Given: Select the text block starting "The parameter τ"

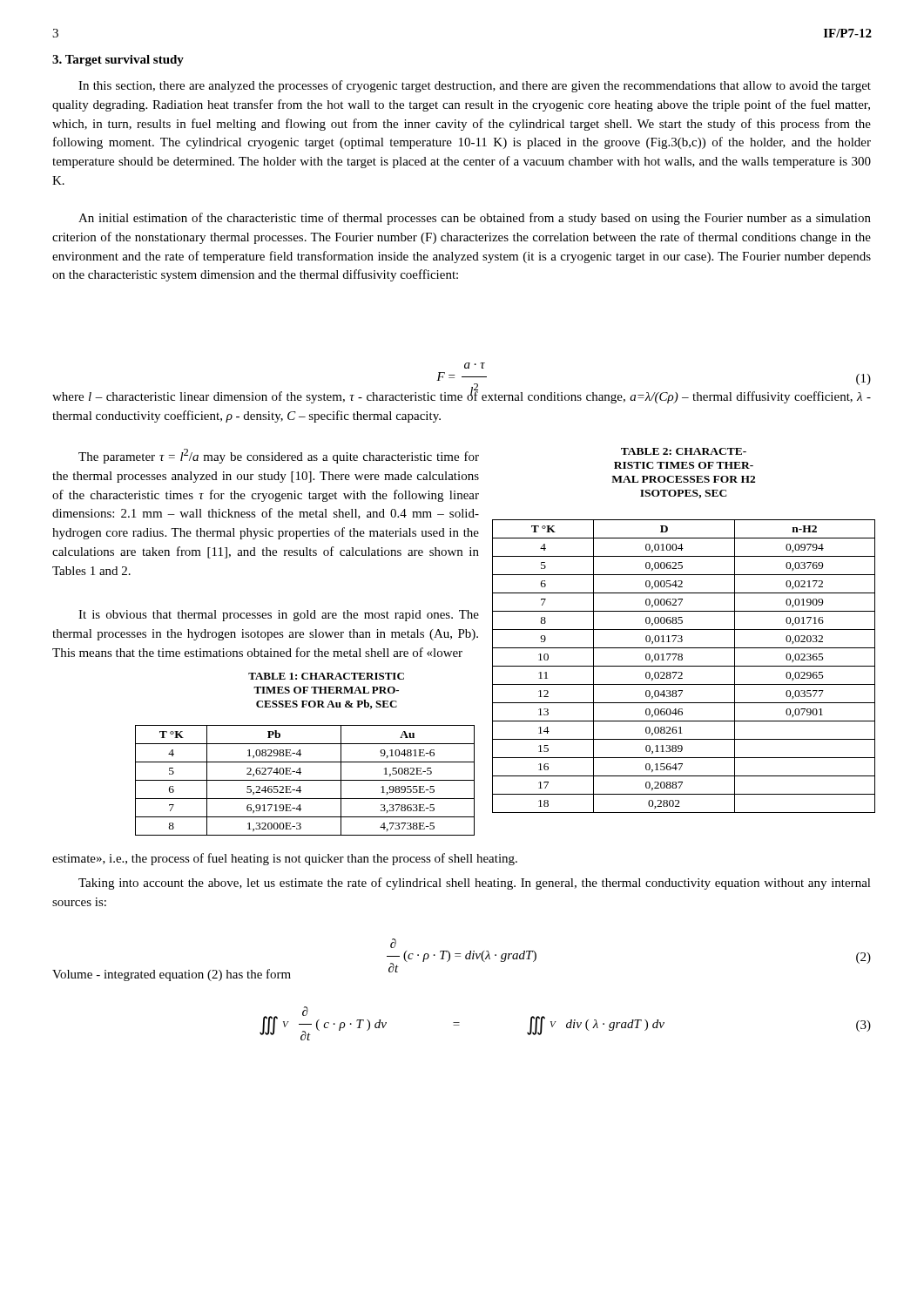Looking at the screenshot, I should point(266,512).
